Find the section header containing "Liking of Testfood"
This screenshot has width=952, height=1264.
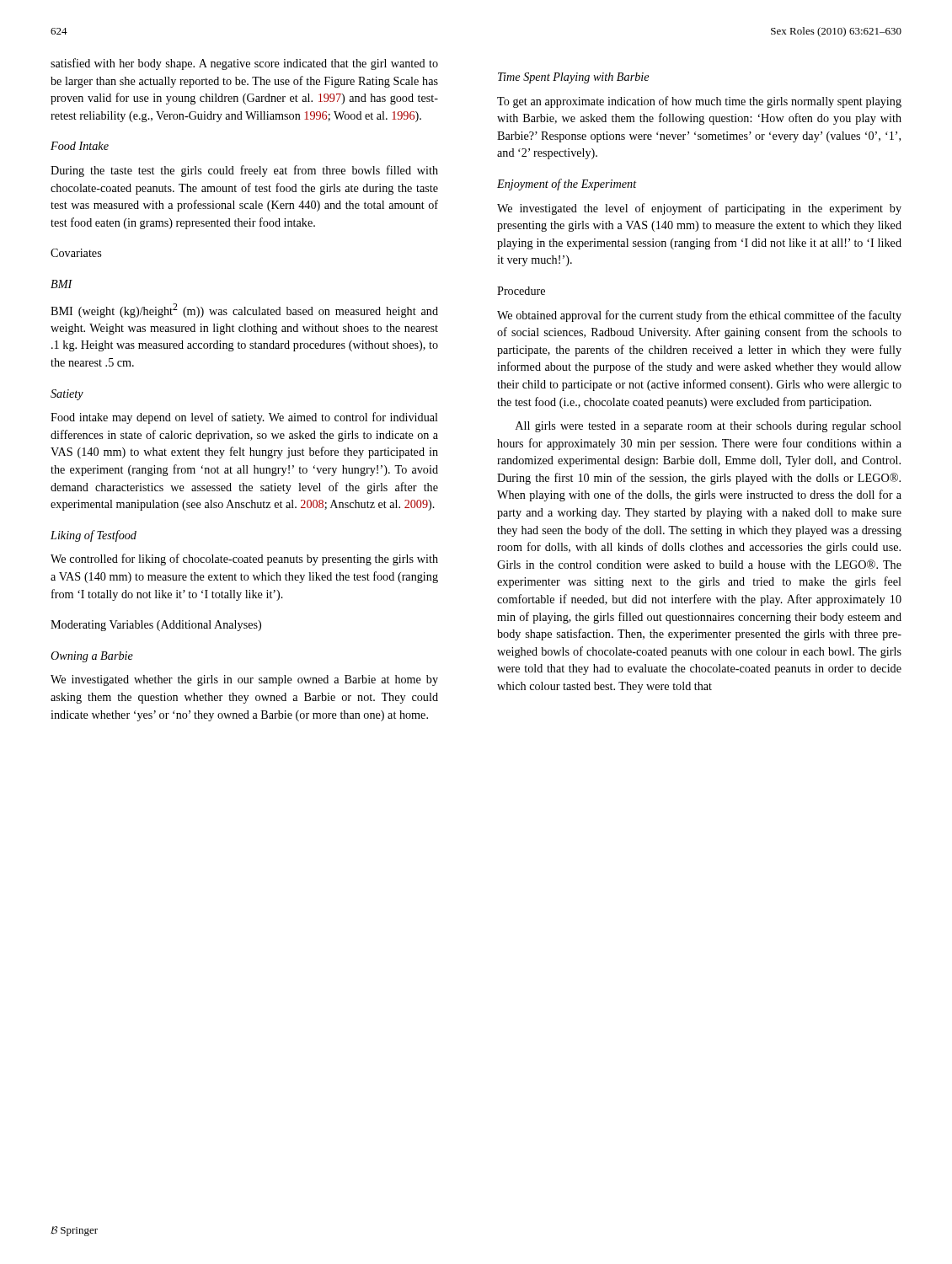tap(94, 536)
